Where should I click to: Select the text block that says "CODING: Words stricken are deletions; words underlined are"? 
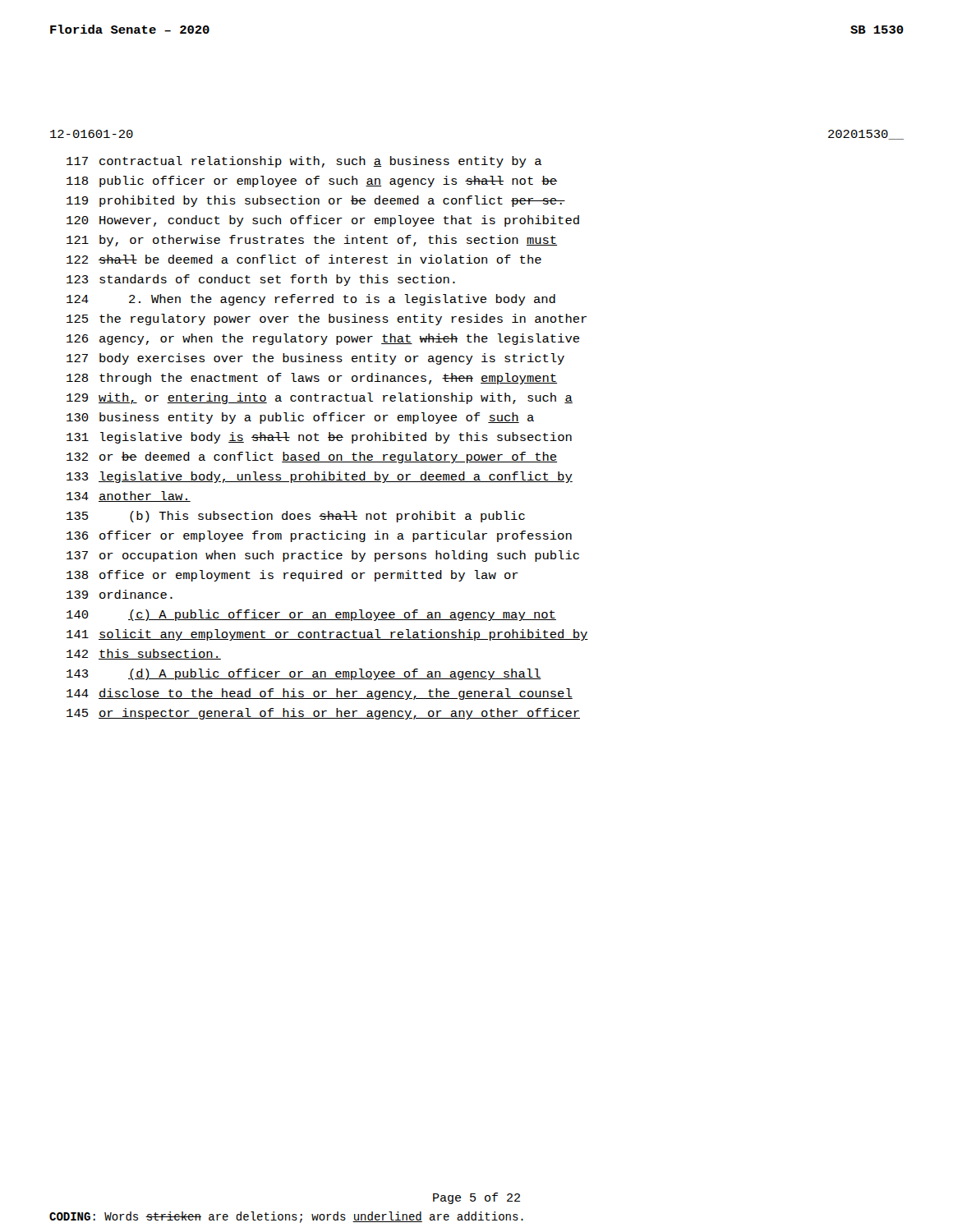(x=287, y=1217)
